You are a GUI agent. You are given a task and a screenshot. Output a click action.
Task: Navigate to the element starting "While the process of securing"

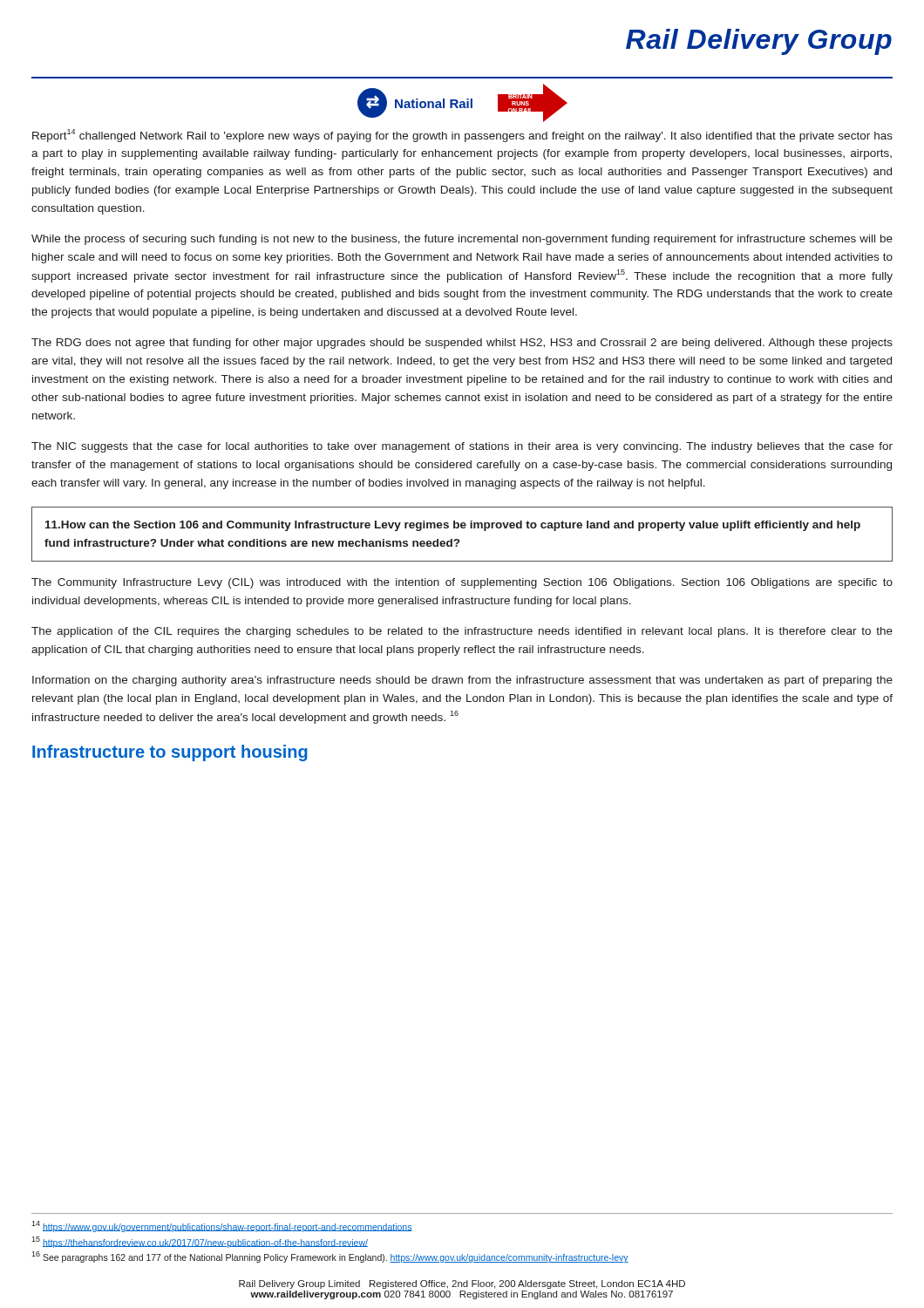(x=462, y=275)
